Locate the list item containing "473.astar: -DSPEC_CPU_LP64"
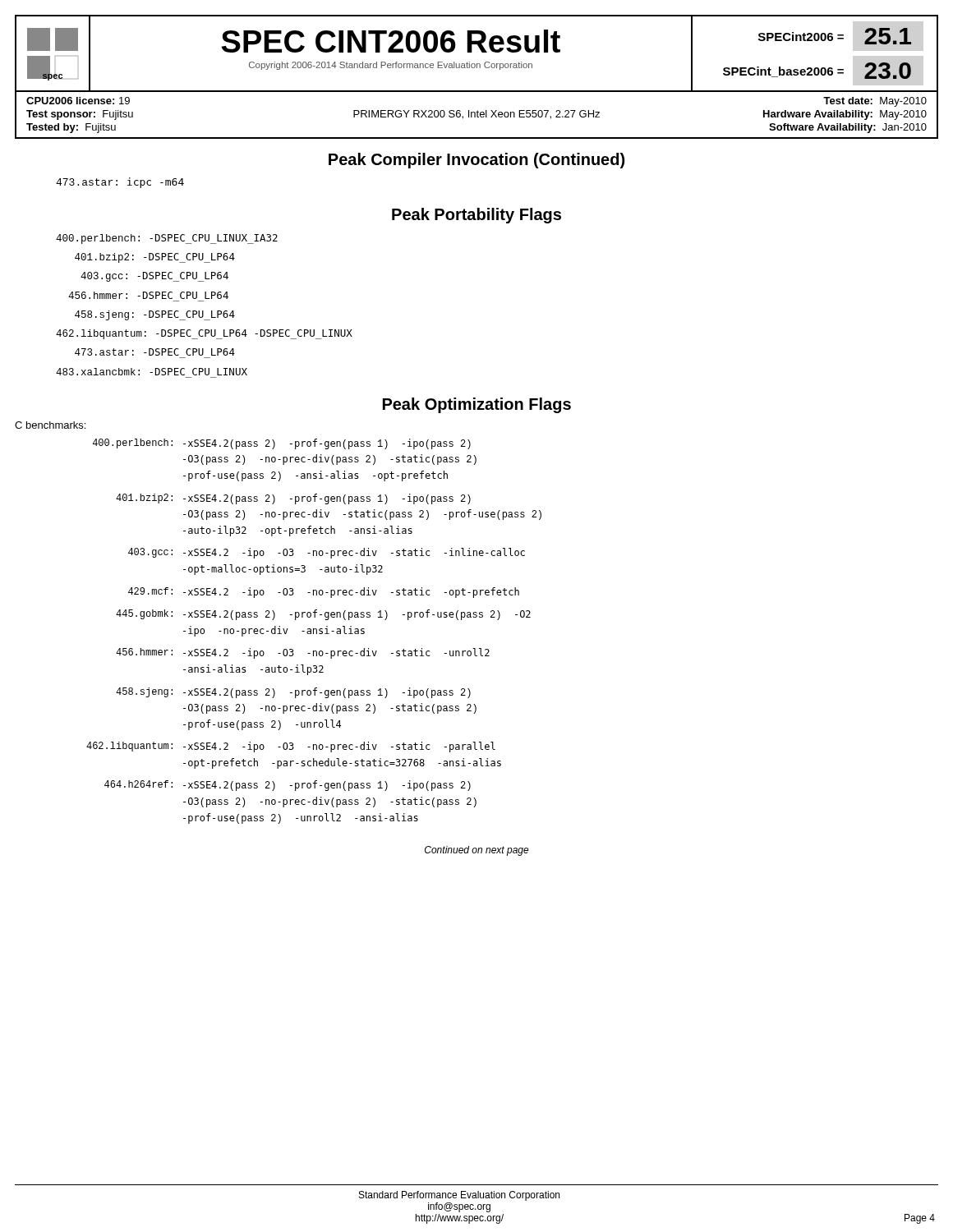The width and height of the screenshot is (953, 1232). coord(145,353)
